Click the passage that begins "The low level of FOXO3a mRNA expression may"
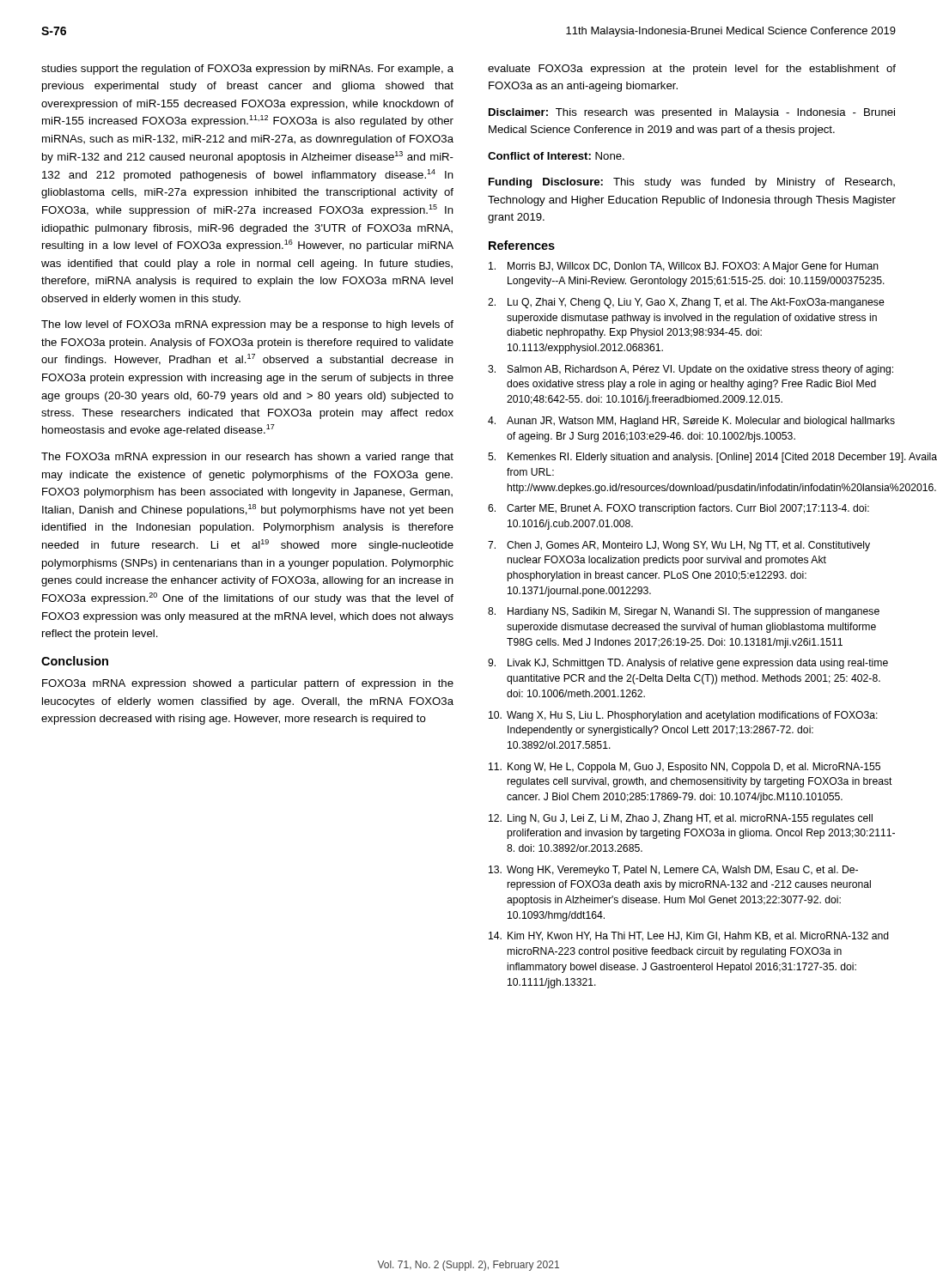The height and width of the screenshot is (1288, 937). [247, 378]
